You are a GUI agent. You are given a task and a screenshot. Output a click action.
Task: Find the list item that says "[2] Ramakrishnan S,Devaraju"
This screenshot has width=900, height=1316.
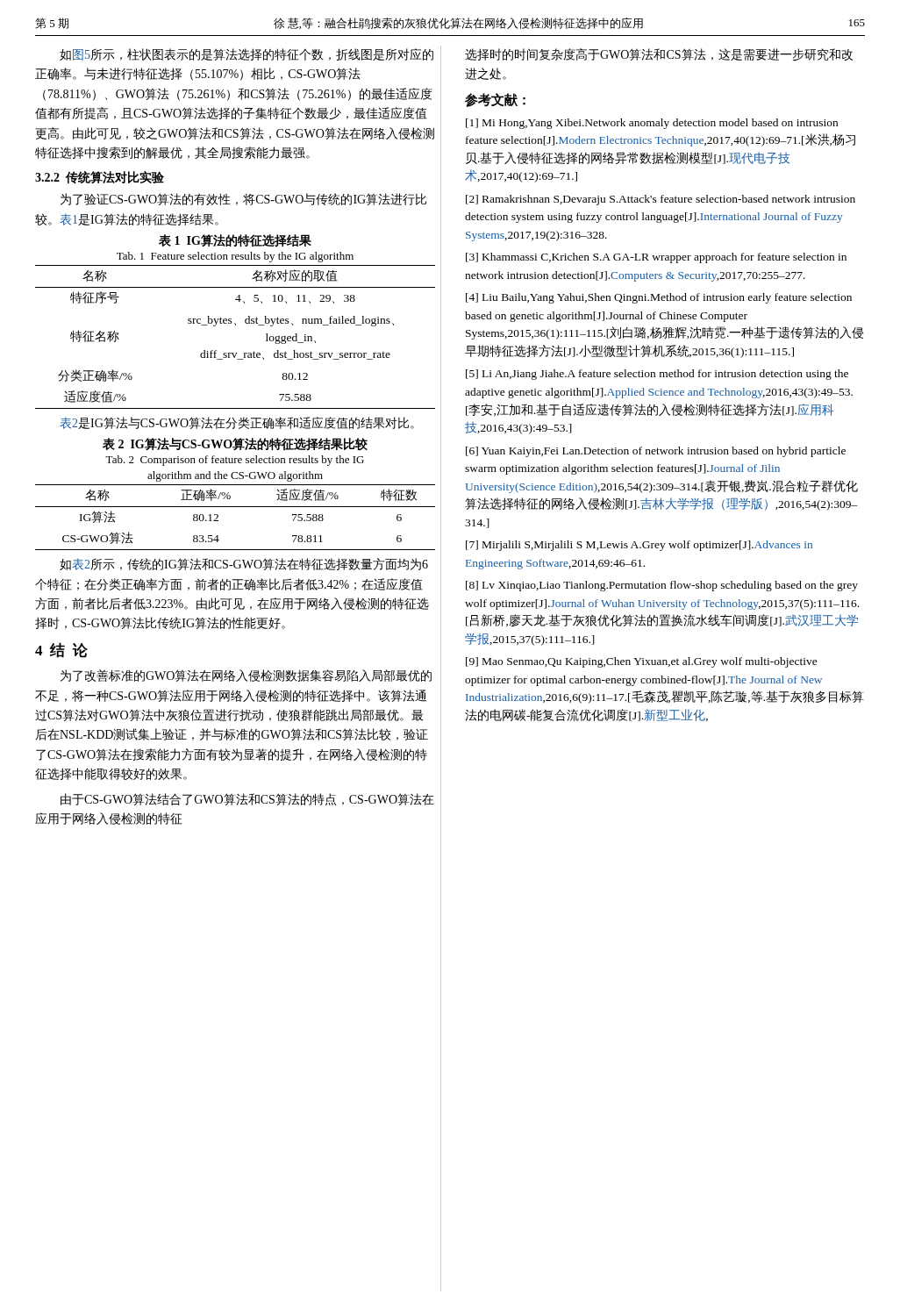pos(660,217)
